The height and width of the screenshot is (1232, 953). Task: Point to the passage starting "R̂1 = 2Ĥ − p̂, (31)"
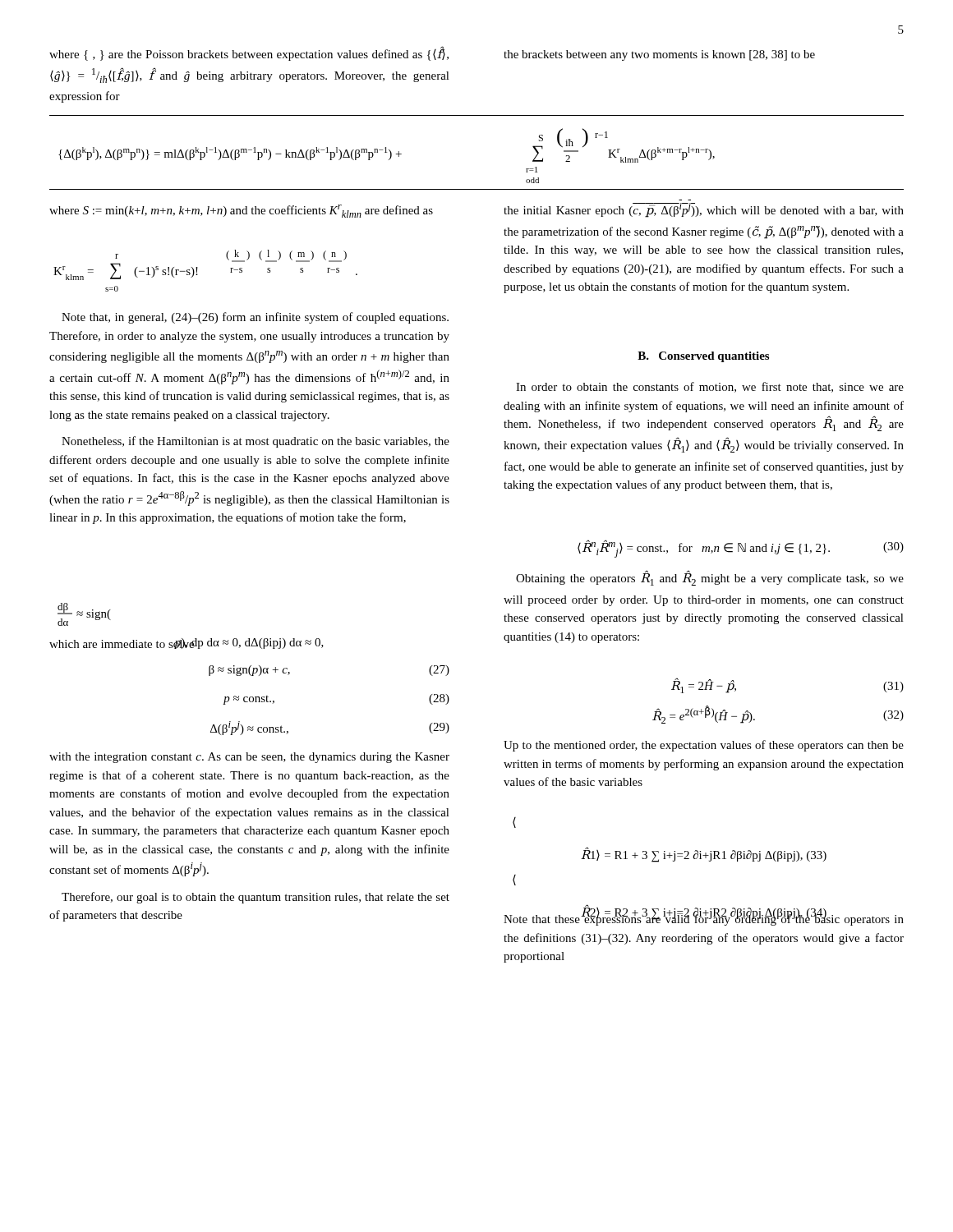pos(704,687)
